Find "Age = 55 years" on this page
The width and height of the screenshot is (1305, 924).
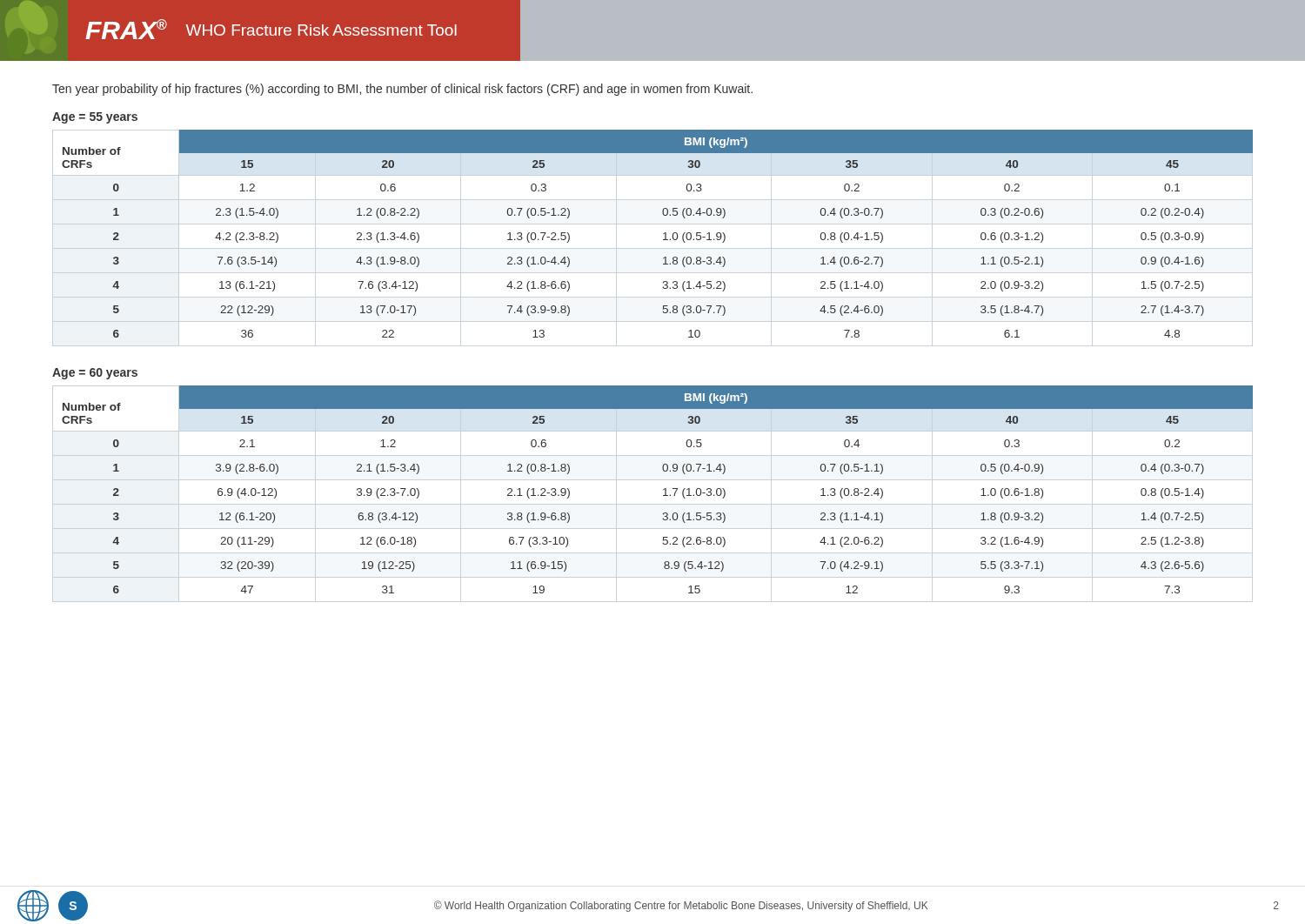[95, 117]
